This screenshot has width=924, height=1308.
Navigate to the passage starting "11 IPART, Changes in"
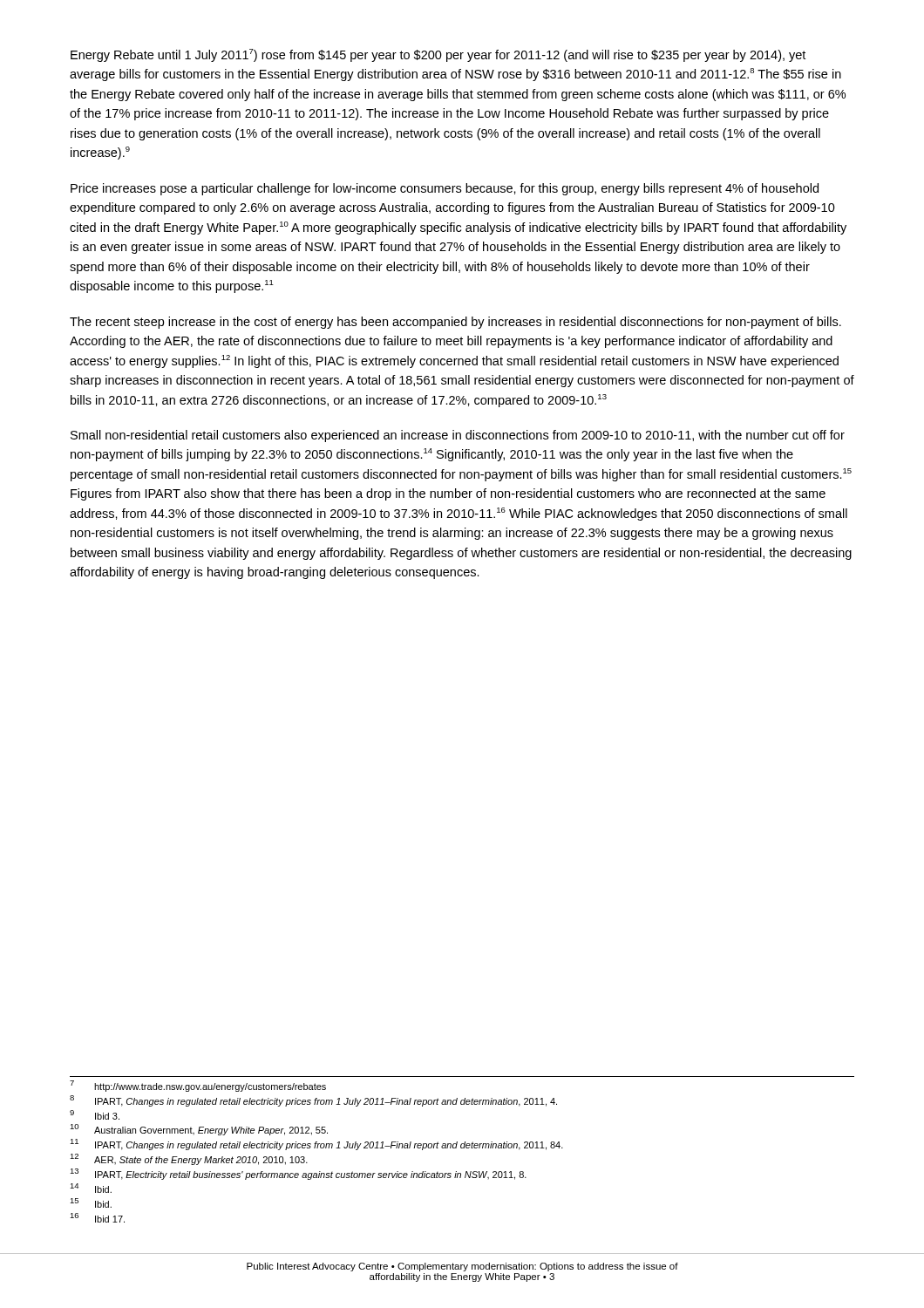(x=317, y=1146)
